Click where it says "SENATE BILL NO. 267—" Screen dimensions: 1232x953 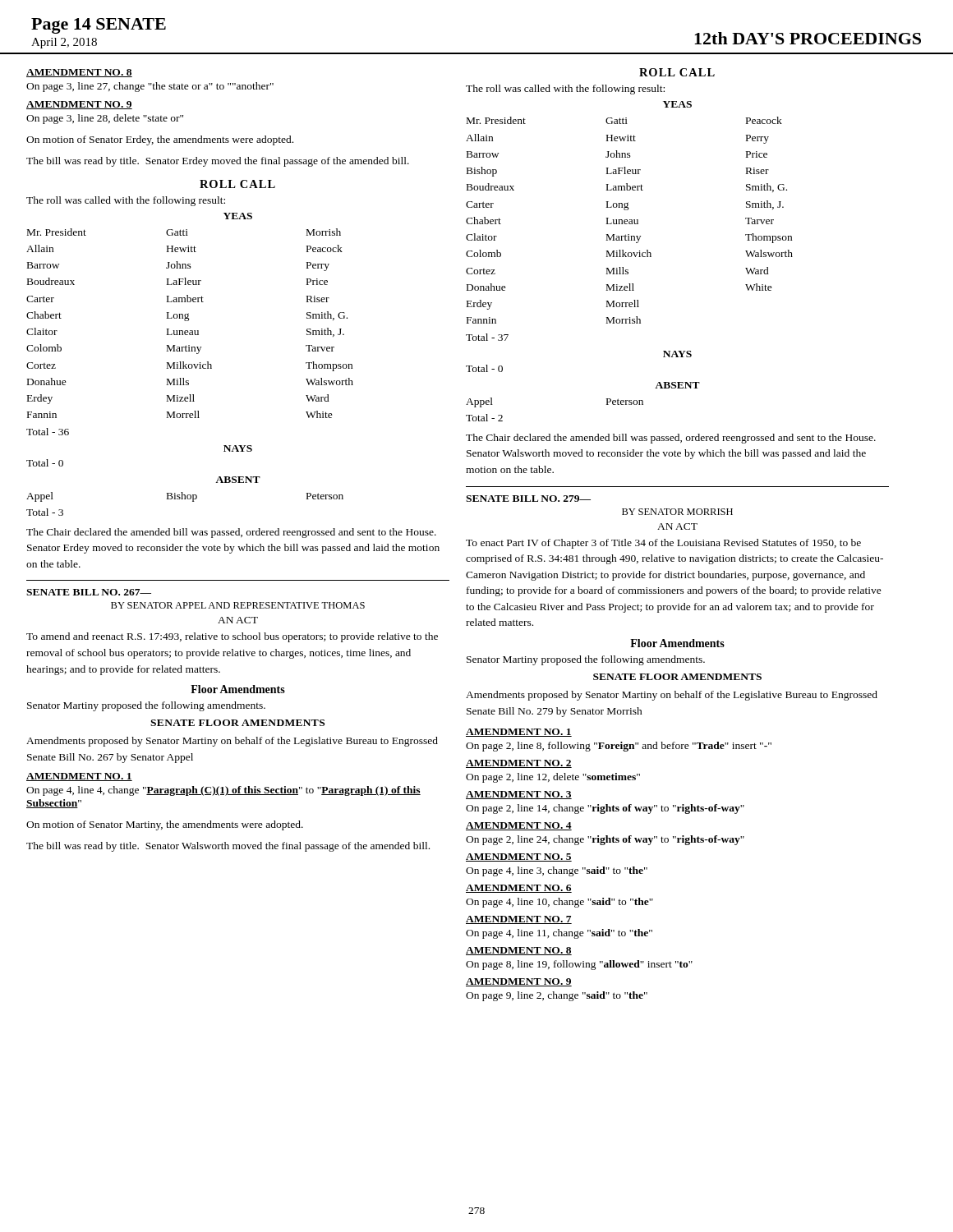[x=89, y=592]
